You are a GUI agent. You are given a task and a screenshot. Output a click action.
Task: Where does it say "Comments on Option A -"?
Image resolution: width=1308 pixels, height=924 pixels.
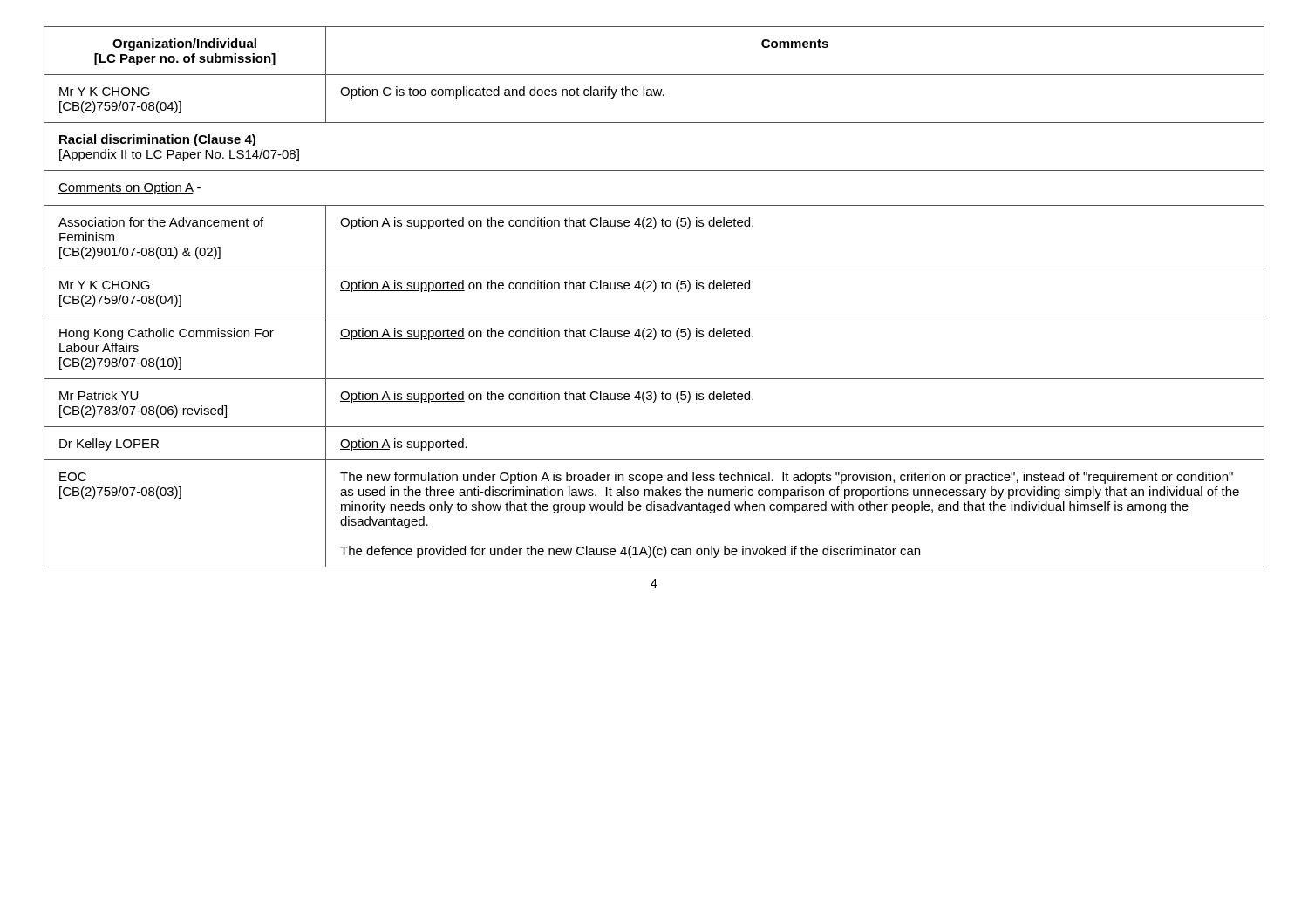pyautogui.click(x=130, y=187)
